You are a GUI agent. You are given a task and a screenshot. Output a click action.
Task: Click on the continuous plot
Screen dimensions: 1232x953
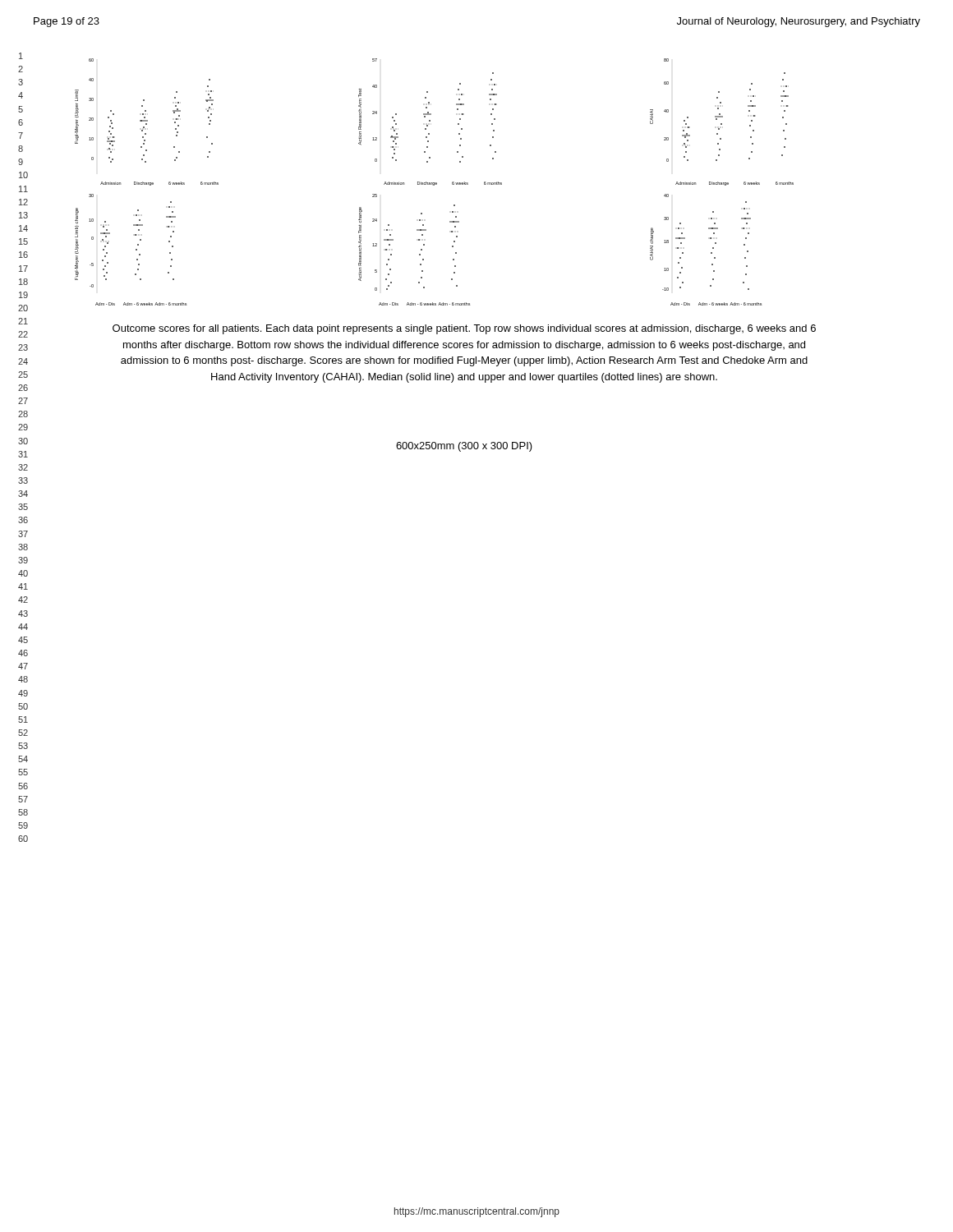(493, 182)
